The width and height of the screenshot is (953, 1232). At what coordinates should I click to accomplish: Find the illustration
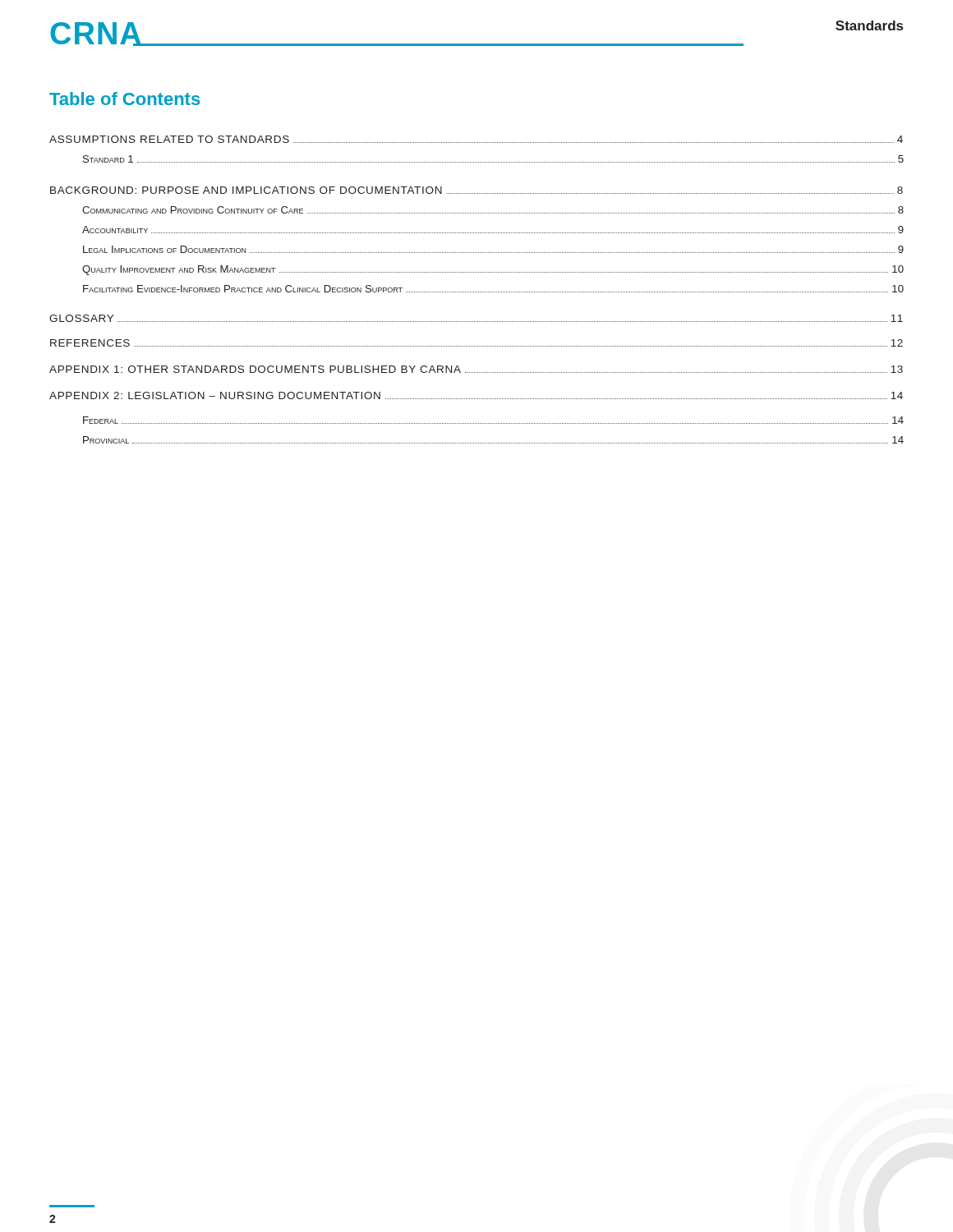coord(863,1158)
